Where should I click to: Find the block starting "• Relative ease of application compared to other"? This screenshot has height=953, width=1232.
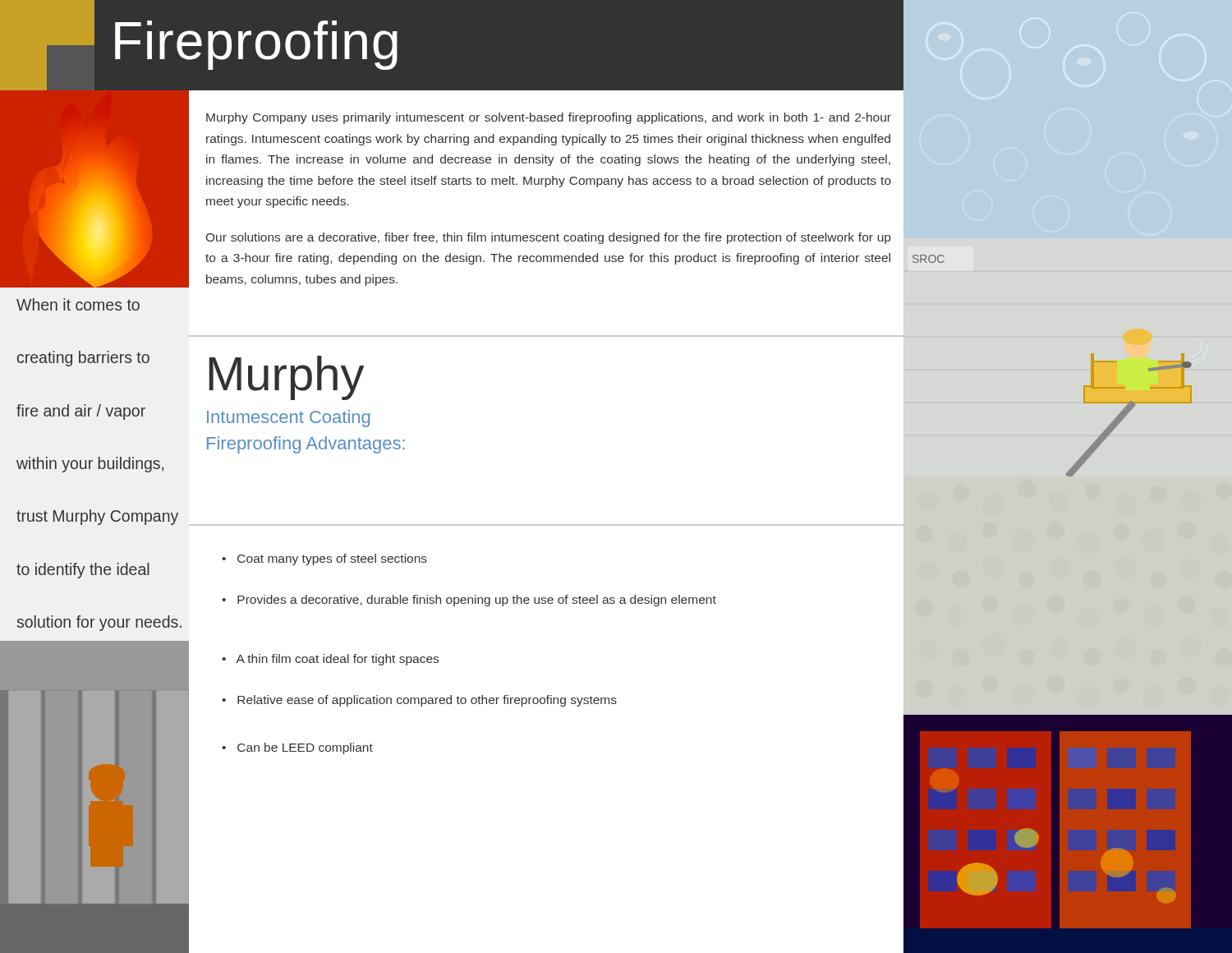coord(419,700)
